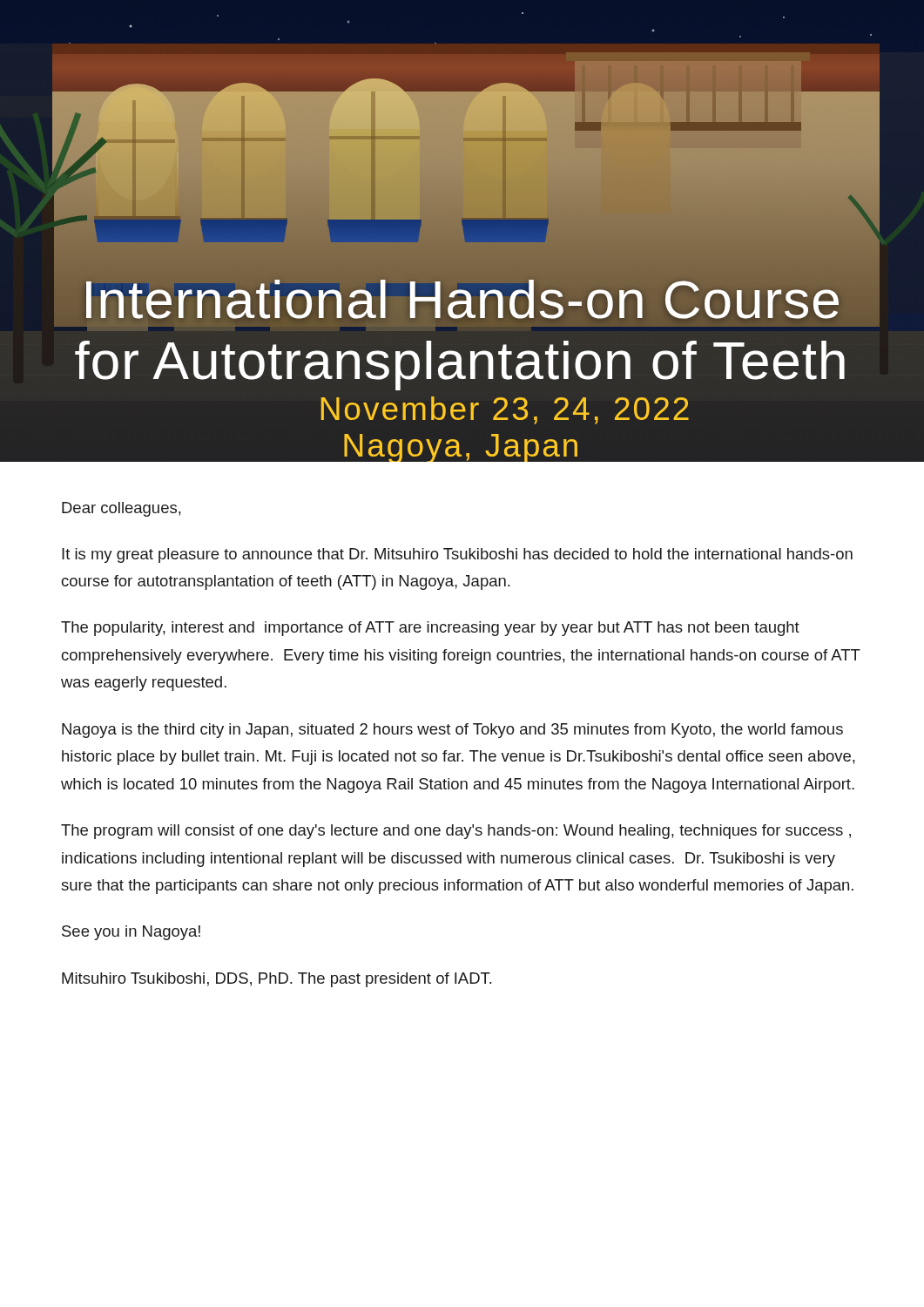Click the passage that begins "See you in"
This screenshot has height=1307, width=924.
point(131,931)
